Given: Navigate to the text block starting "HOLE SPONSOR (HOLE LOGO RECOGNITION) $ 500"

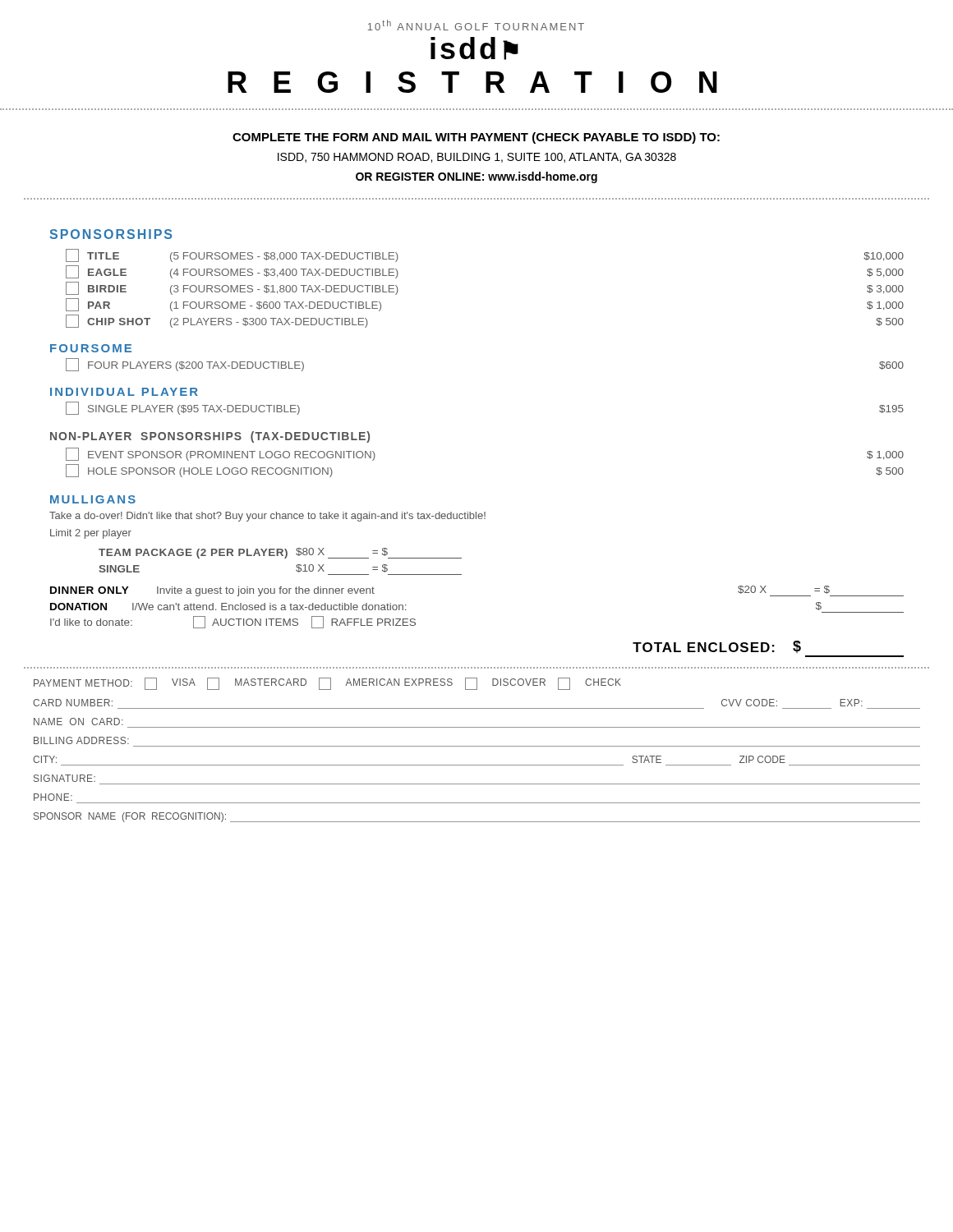Looking at the screenshot, I should click(x=201, y=470).
